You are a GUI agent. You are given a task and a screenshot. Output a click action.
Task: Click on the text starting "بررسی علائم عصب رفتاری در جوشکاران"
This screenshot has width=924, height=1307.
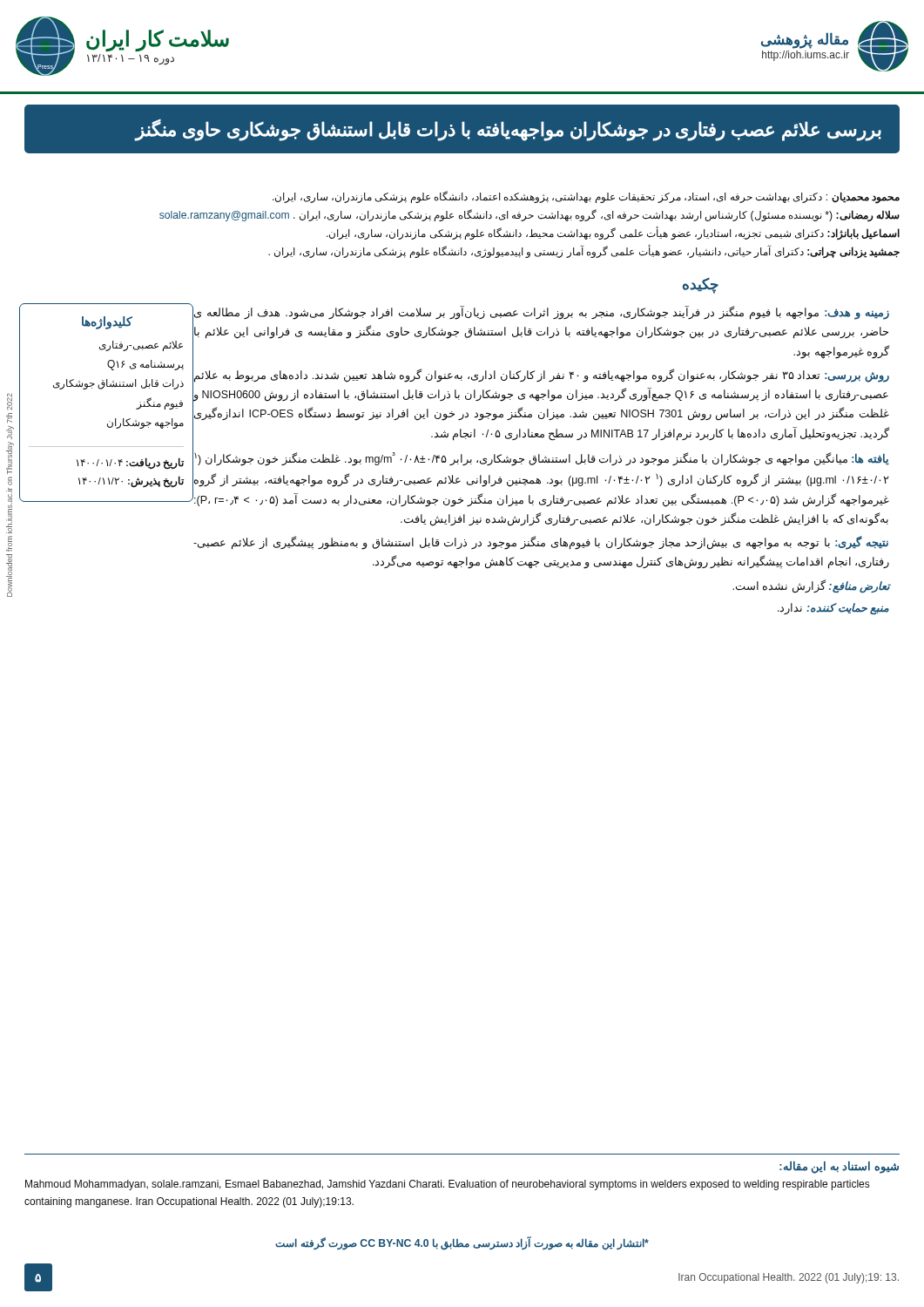[x=509, y=129]
